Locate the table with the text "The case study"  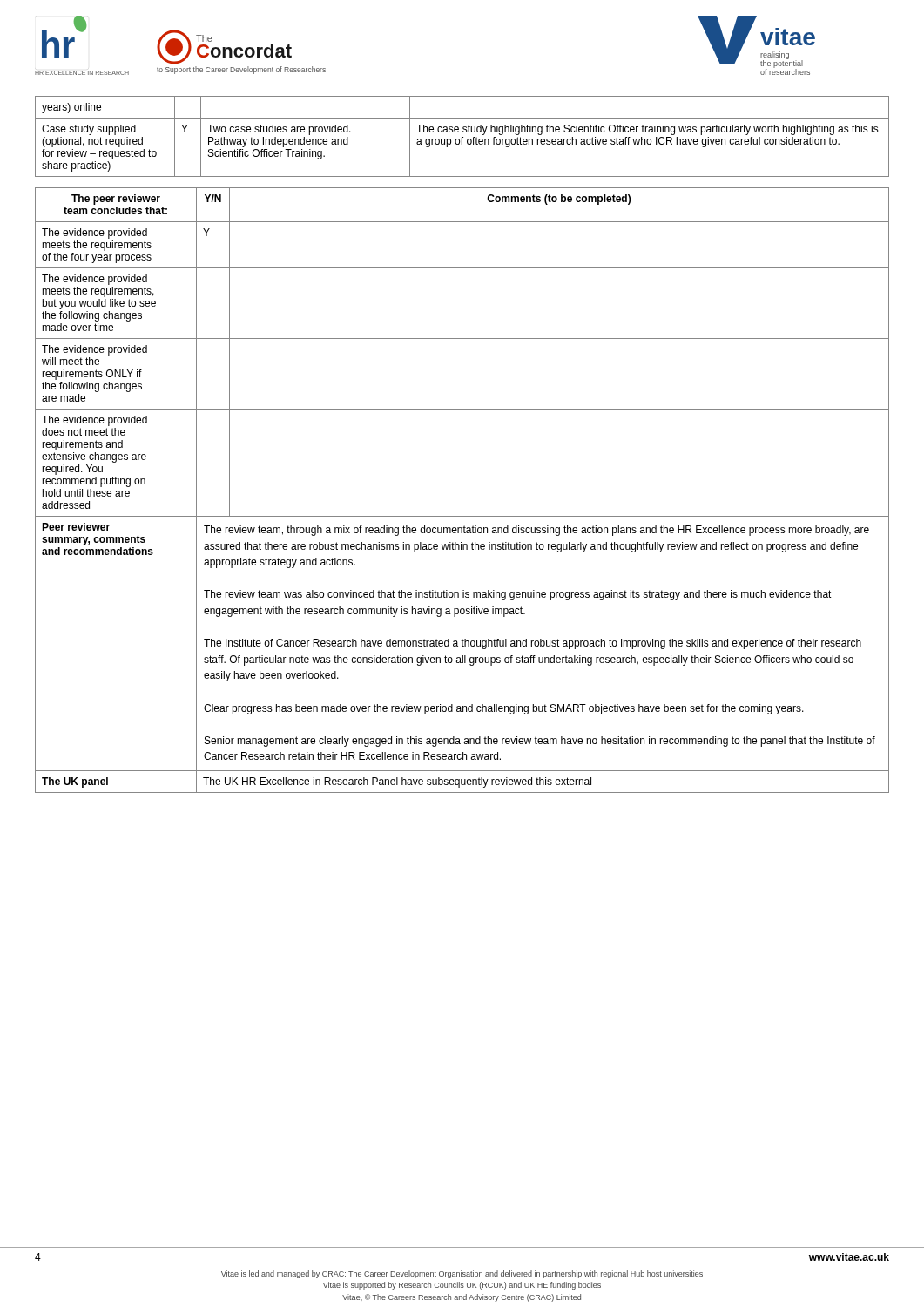(462, 136)
